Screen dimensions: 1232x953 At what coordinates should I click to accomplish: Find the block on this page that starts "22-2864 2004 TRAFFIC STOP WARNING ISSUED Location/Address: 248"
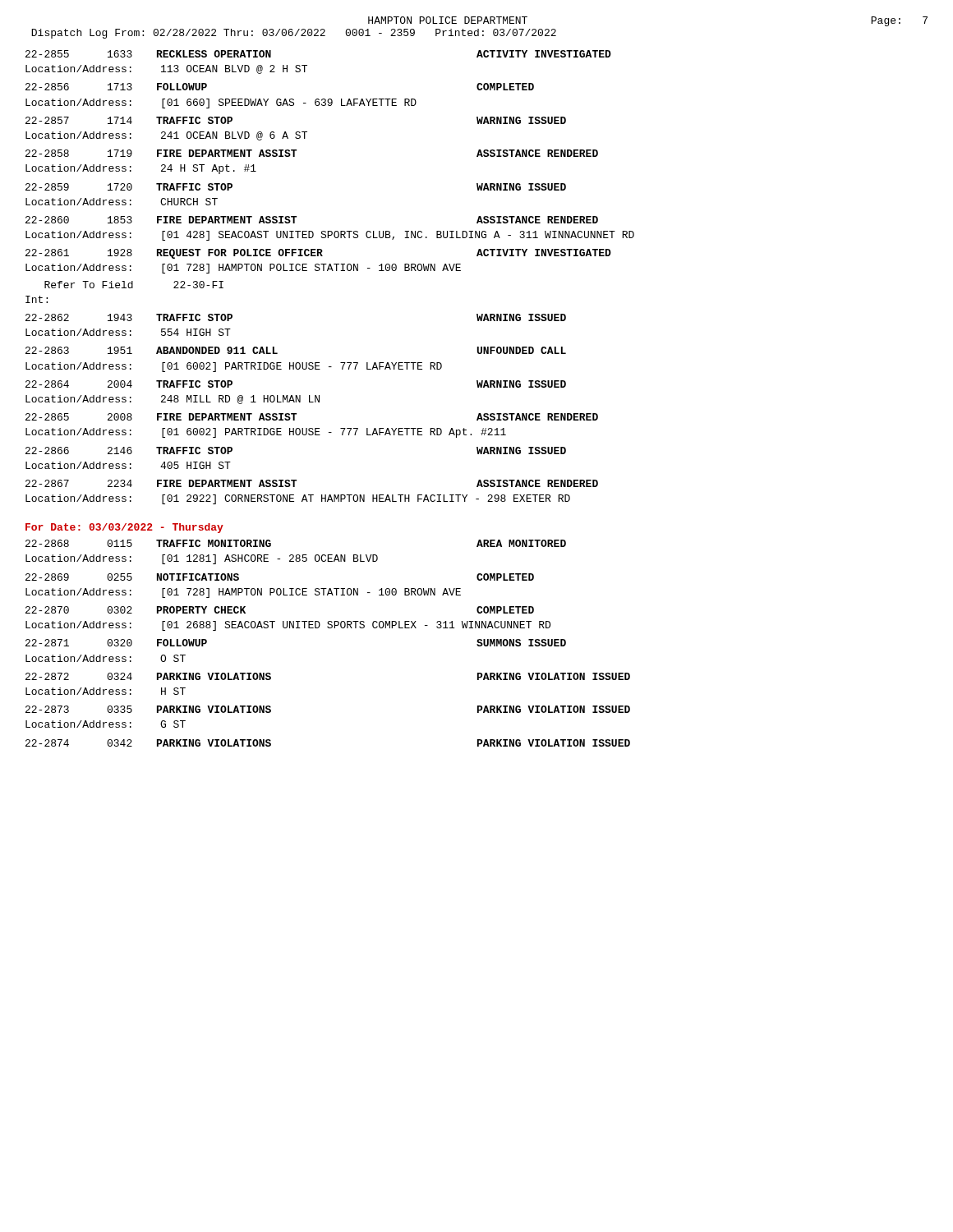(x=476, y=393)
